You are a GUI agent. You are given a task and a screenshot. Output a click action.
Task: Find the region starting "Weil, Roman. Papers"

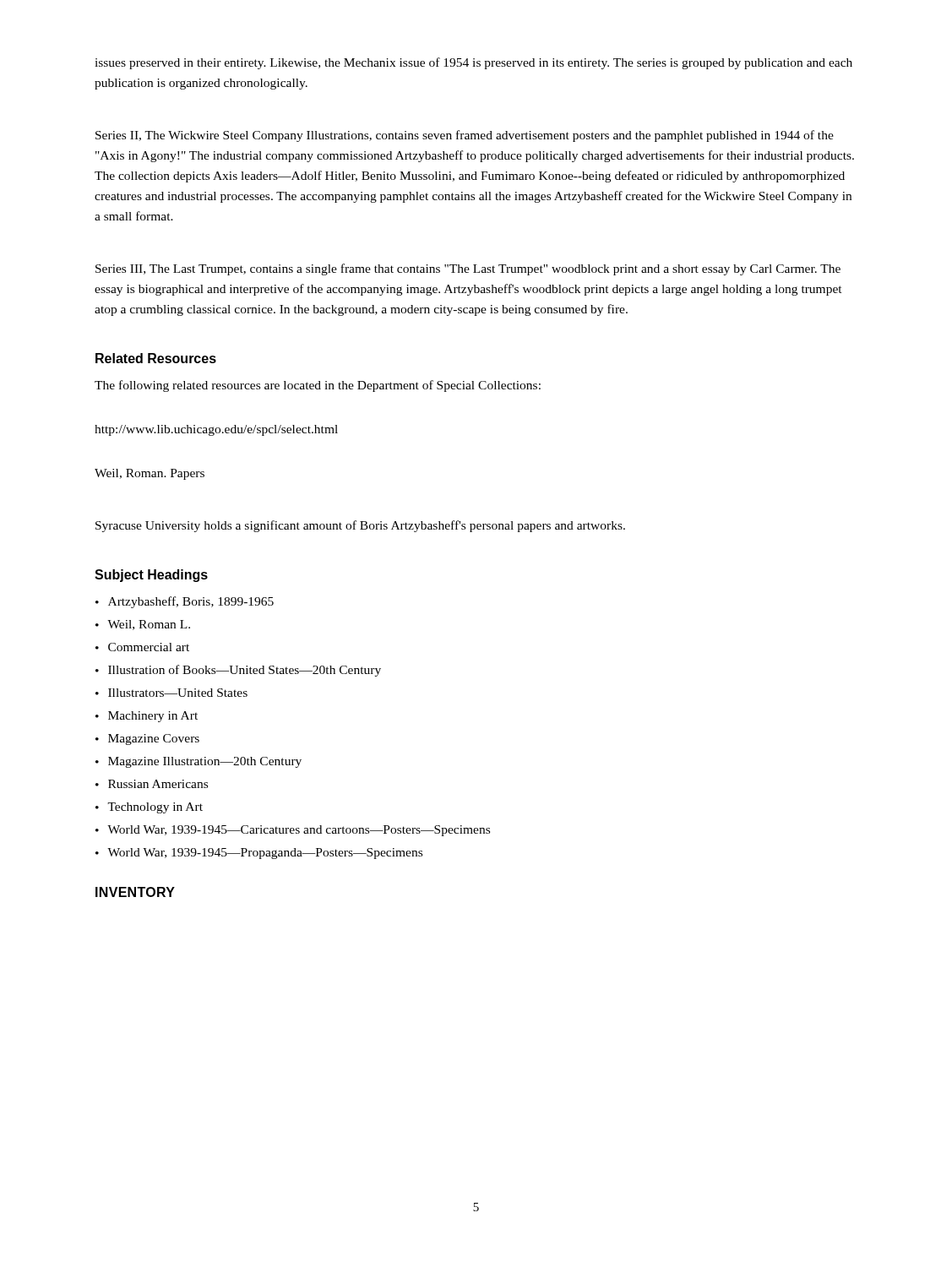[x=150, y=473]
